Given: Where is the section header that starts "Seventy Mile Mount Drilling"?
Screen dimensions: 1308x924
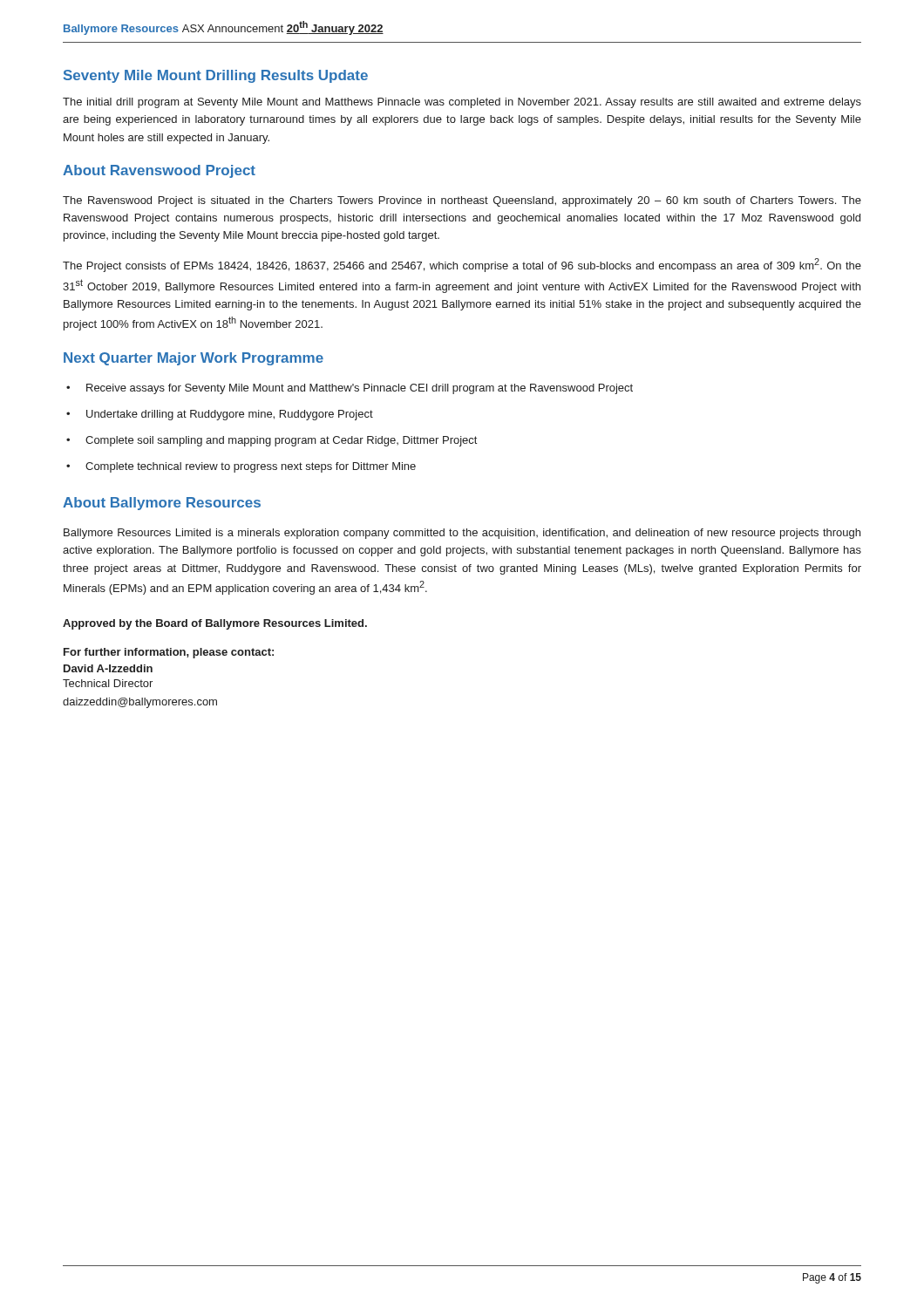Looking at the screenshot, I should point(216,76).
